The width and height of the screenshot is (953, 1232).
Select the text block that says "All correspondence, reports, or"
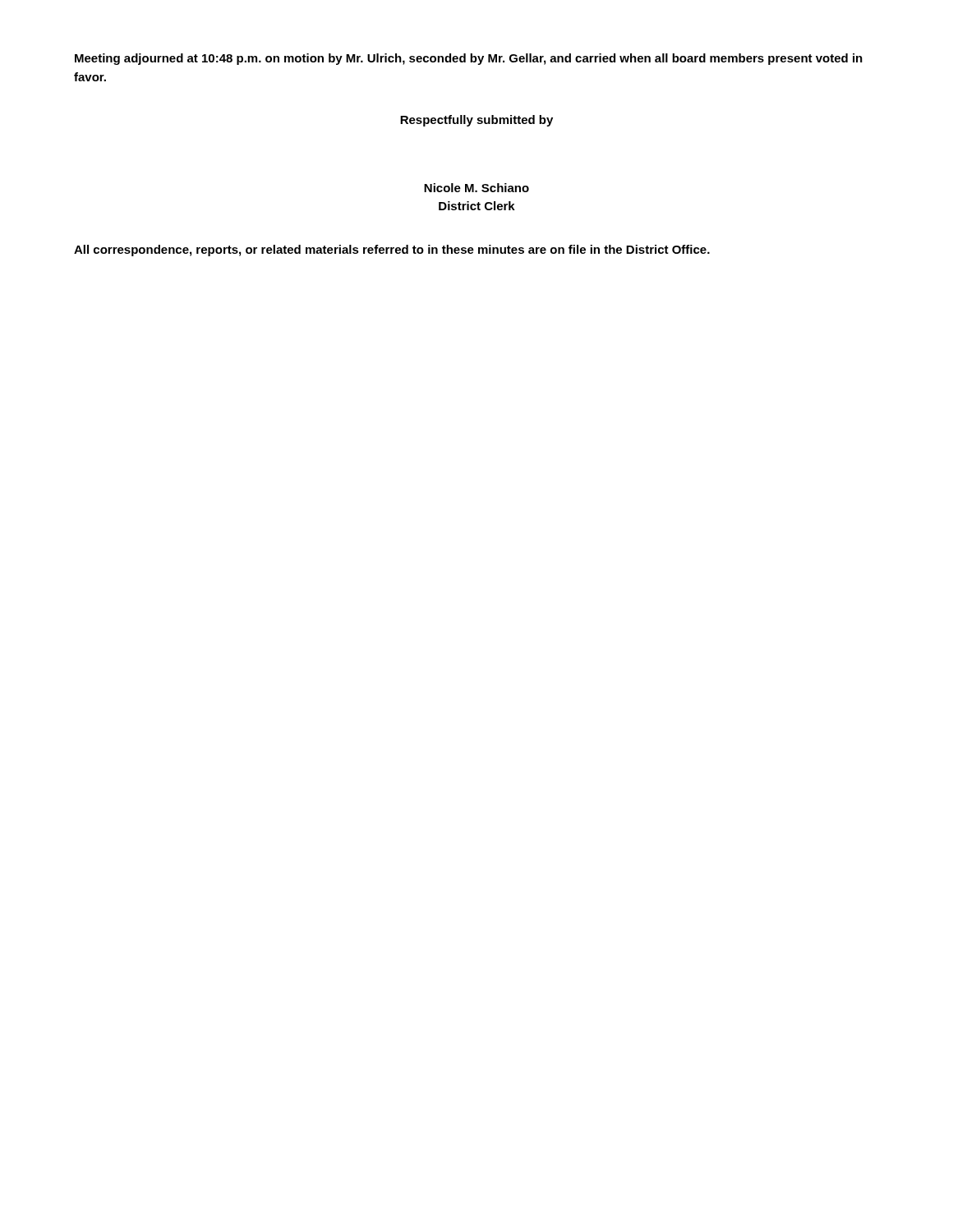392,249
